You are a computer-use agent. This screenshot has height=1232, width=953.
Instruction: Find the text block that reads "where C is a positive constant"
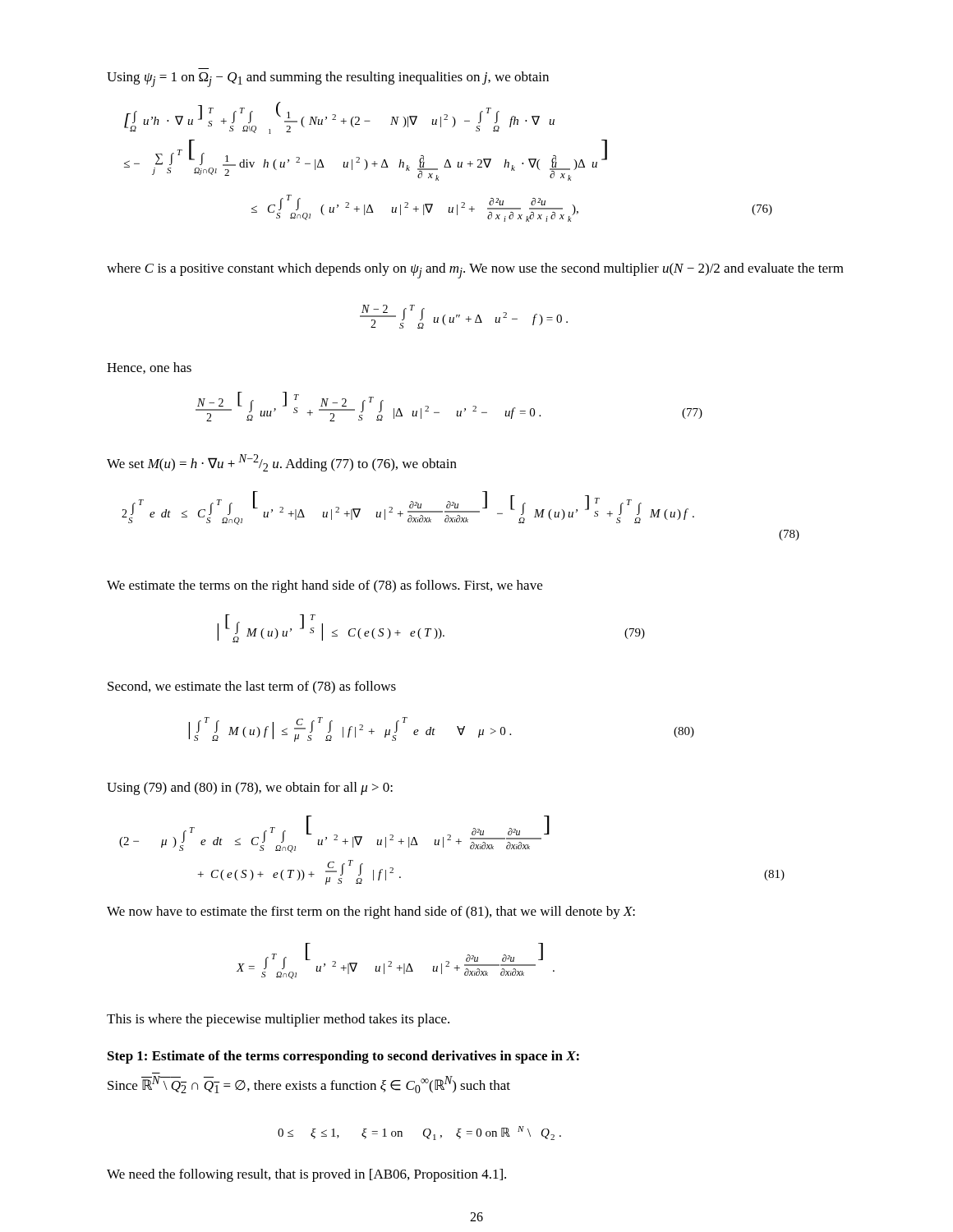(x=475, y=270)
